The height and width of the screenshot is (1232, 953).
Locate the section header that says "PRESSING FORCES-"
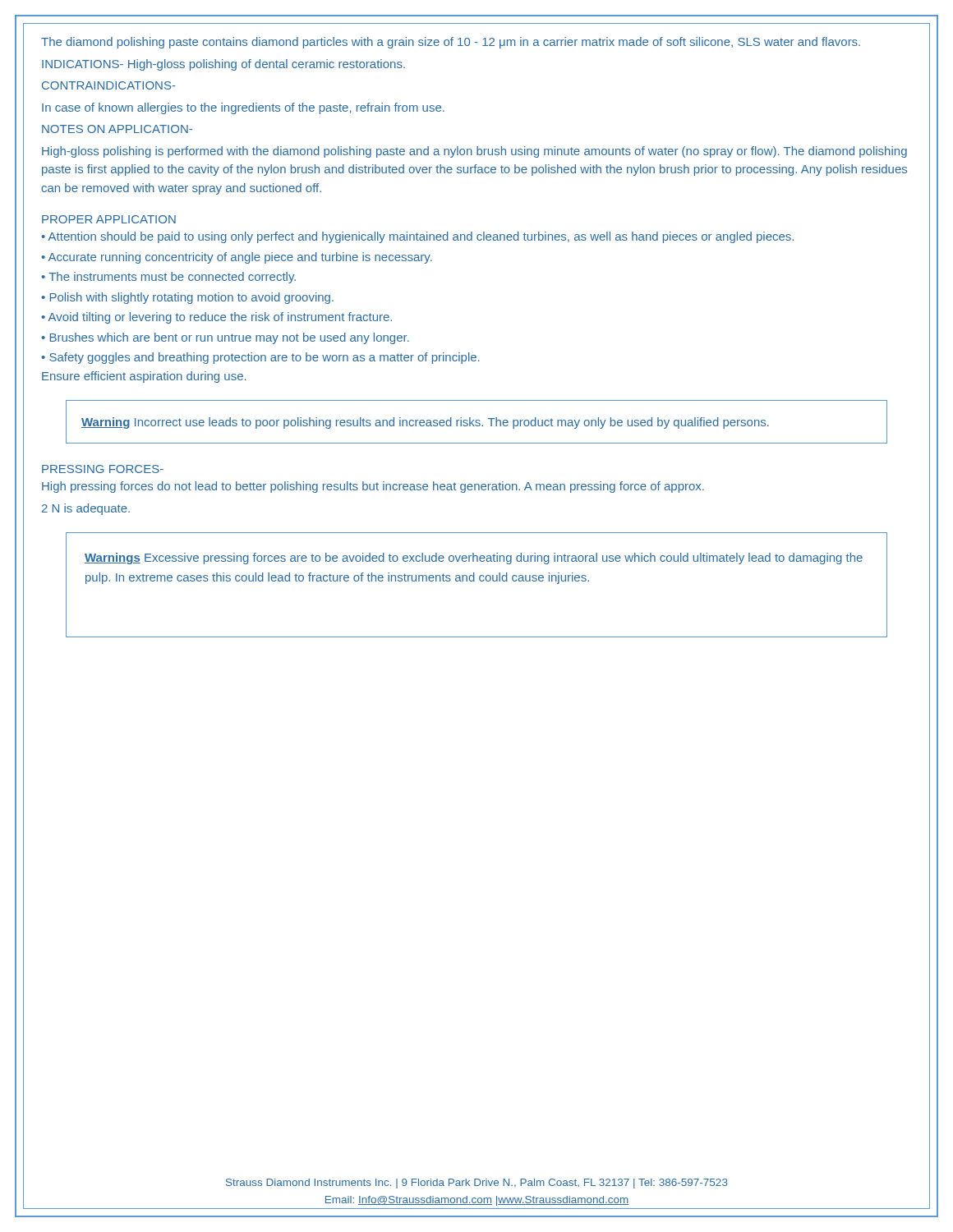(102, 469)
